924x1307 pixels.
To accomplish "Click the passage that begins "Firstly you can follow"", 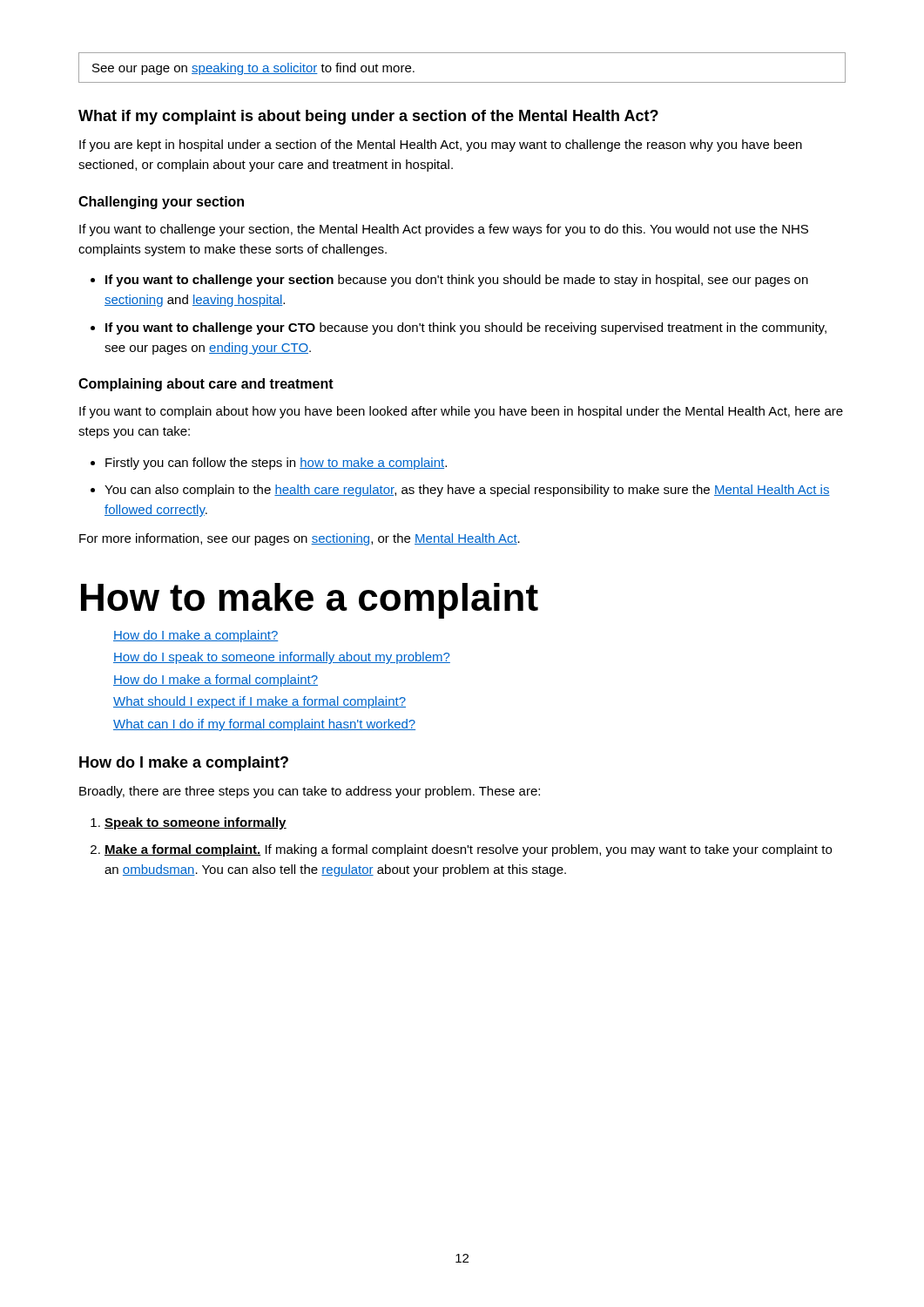I will point(276,462).
